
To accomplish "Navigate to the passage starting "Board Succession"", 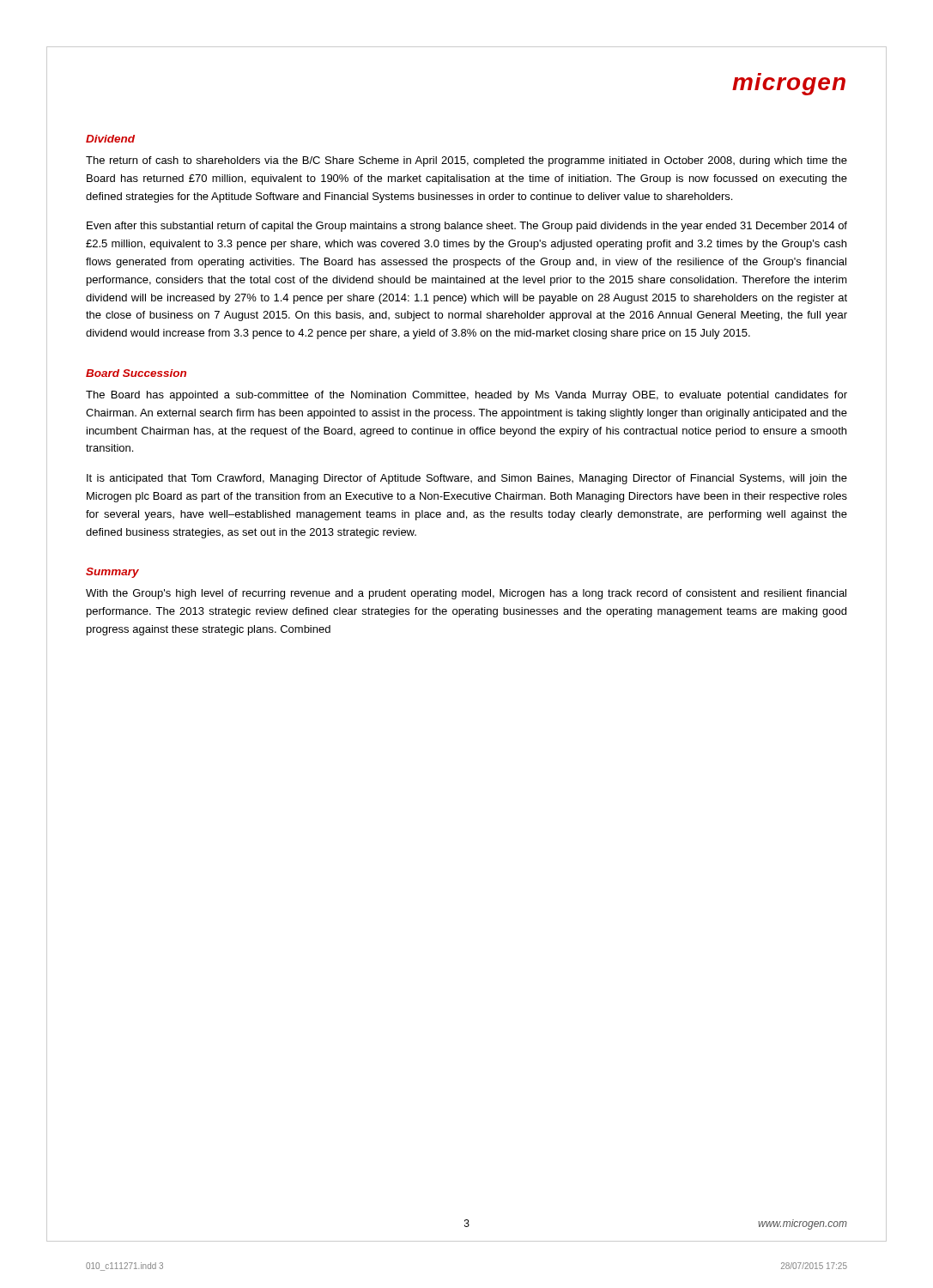I will click(136, 373).
